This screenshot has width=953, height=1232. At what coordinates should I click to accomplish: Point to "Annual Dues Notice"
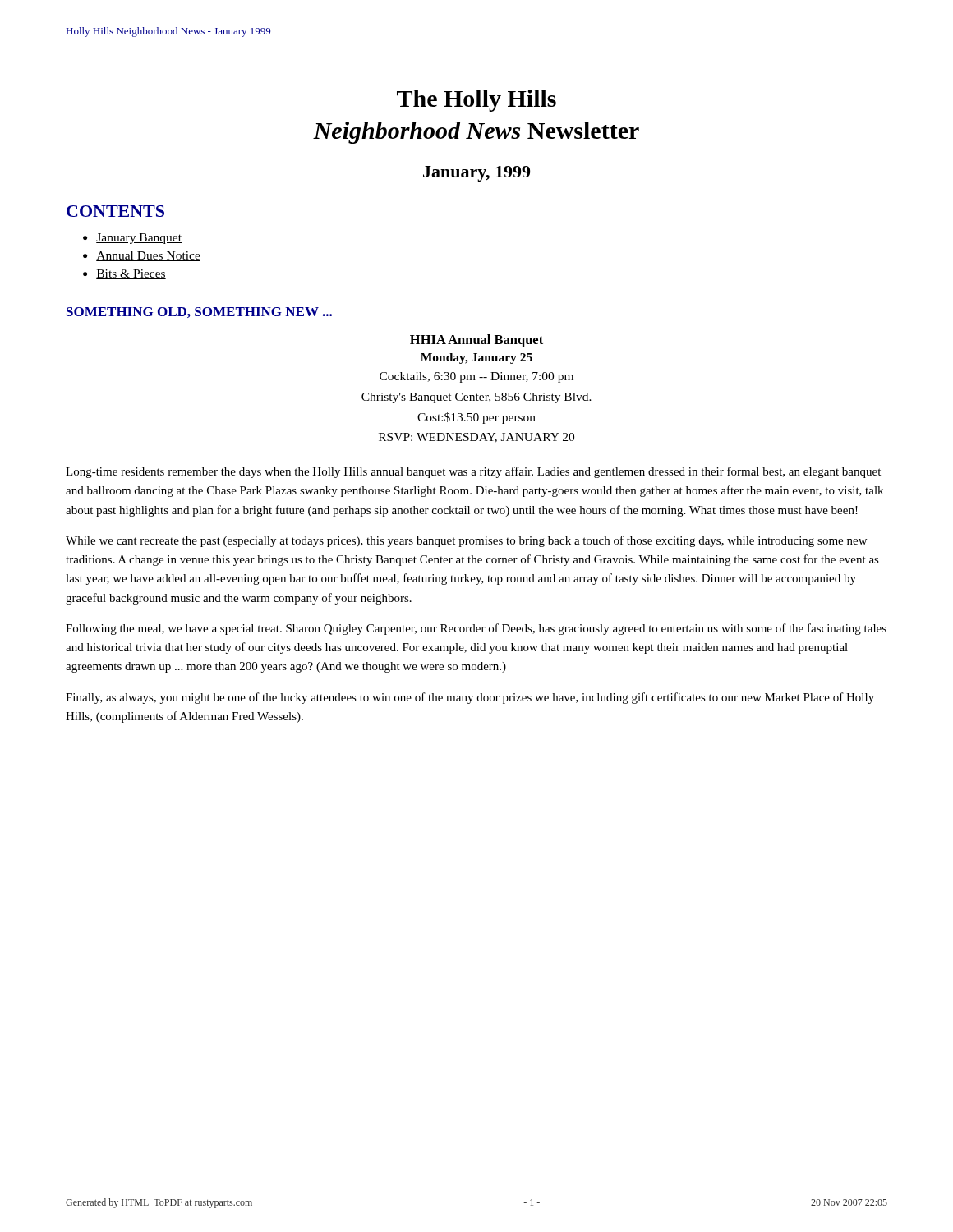click(148, 255)
